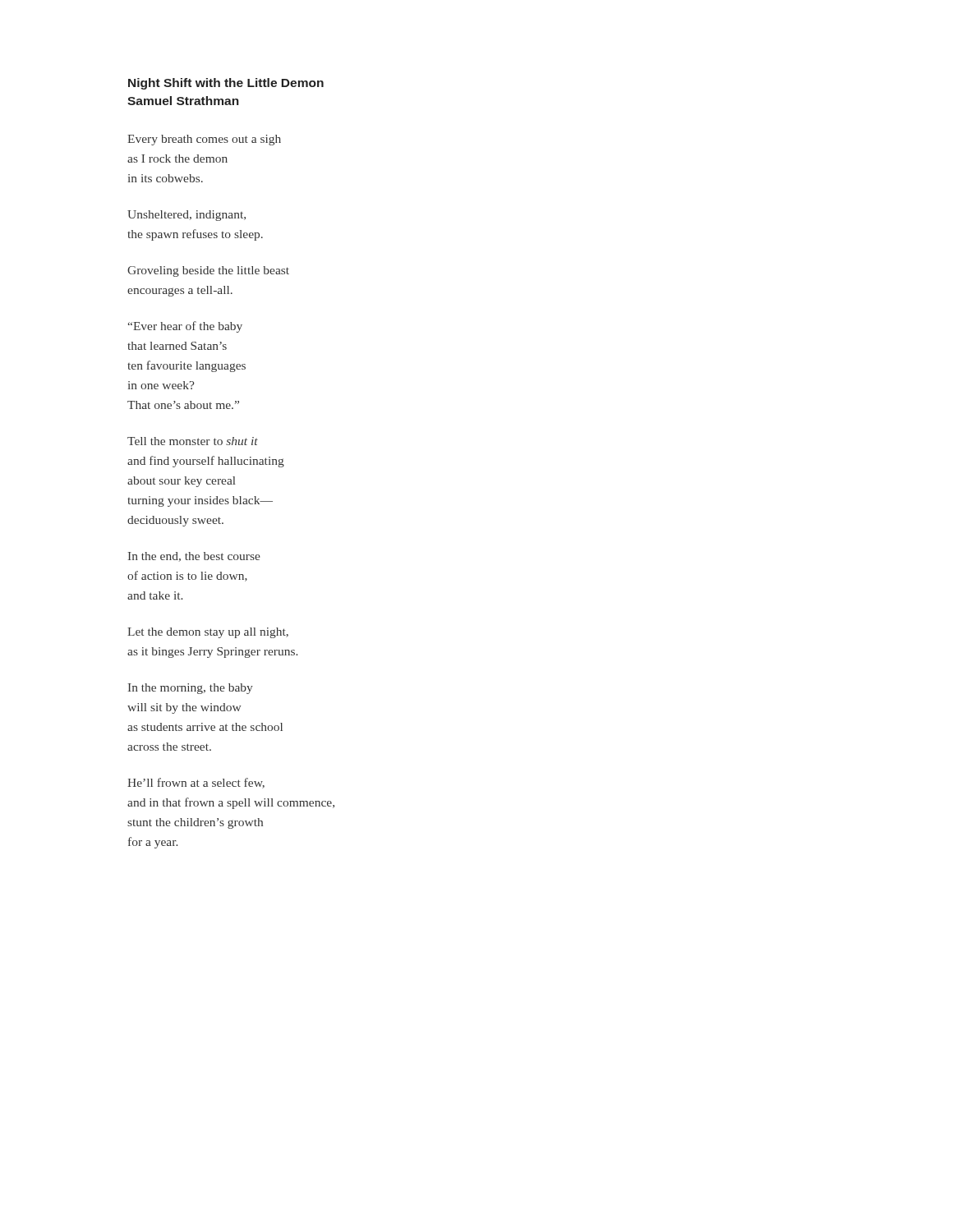Screen dimensions: 1232x953
Task: Locate the block of text that opens with "He’ll frown at a select"
Action: click(x=231, y=812)
